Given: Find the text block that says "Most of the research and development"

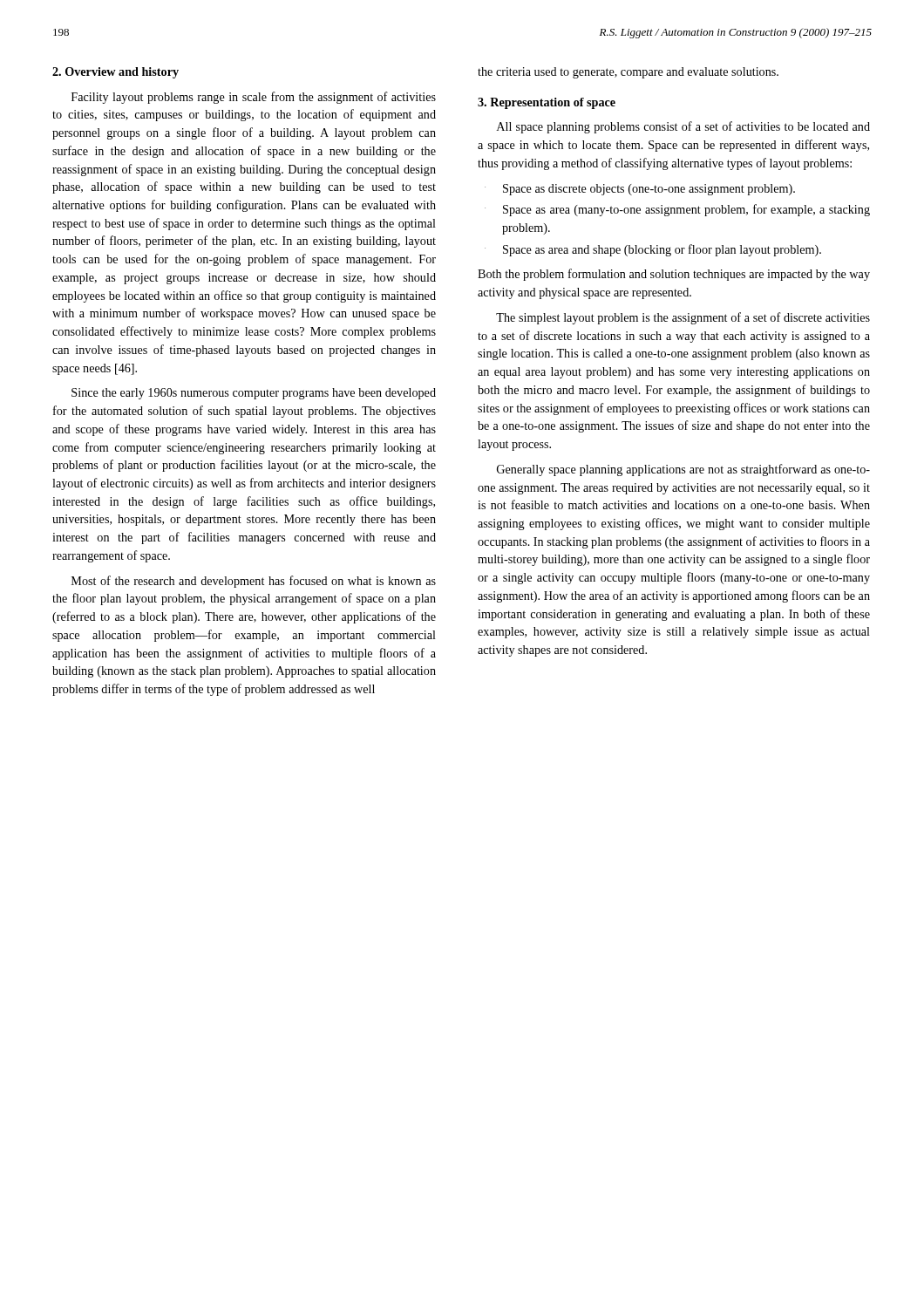Looking at the screenshot, I should click(x=244, y=635).
